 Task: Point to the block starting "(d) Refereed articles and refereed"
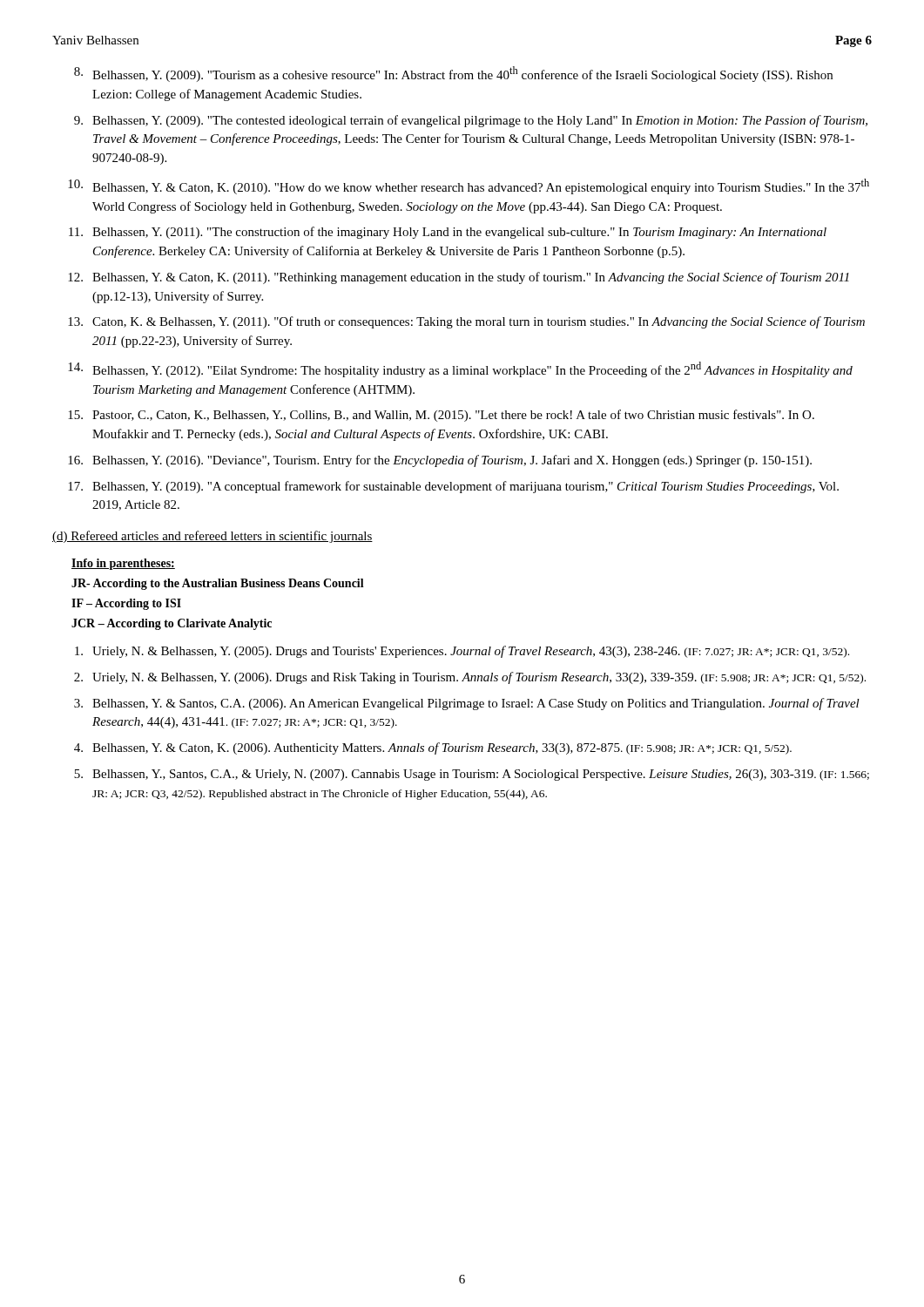212,536
